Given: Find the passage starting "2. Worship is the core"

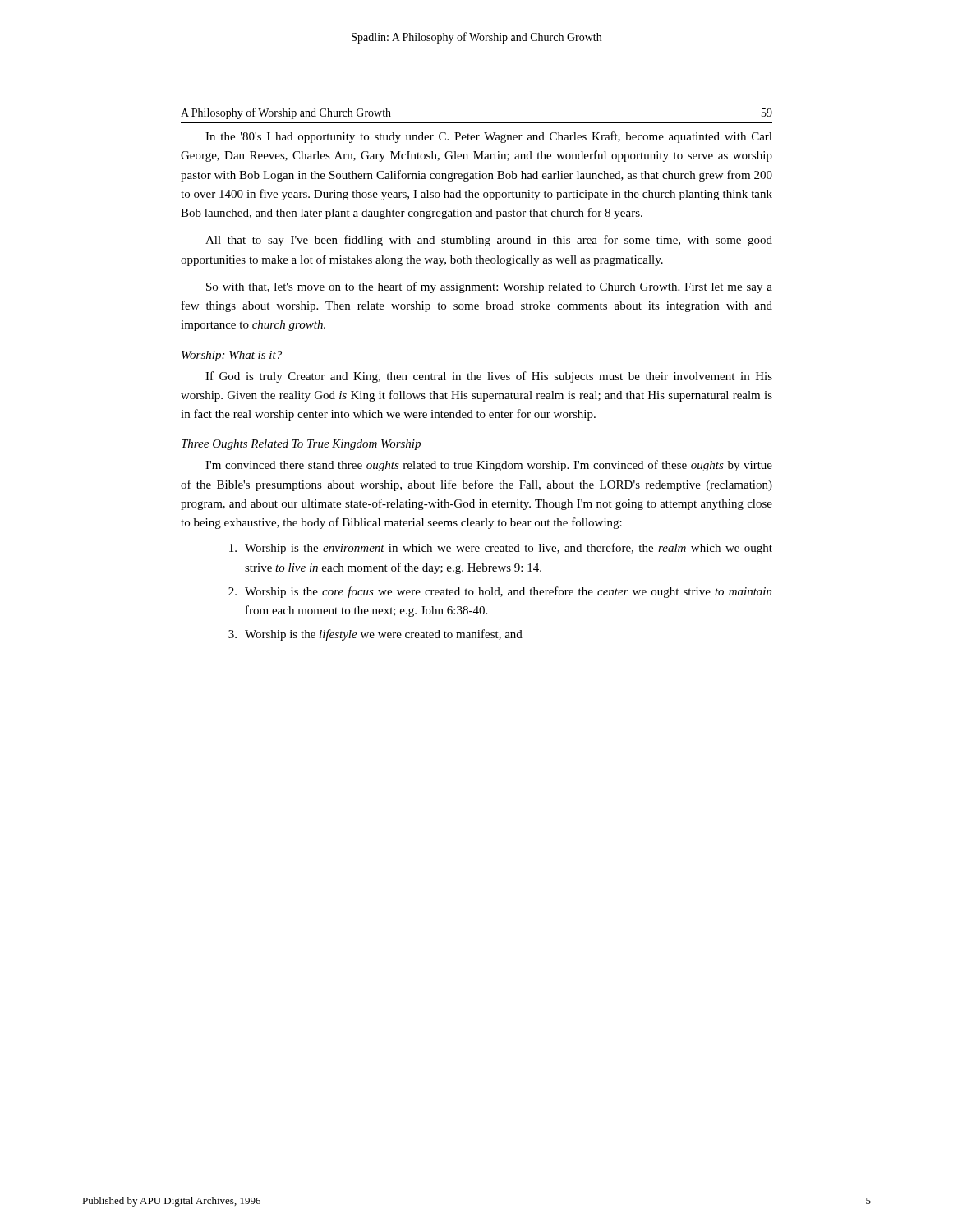Looking at the screenshot, I should pos(495,601).
